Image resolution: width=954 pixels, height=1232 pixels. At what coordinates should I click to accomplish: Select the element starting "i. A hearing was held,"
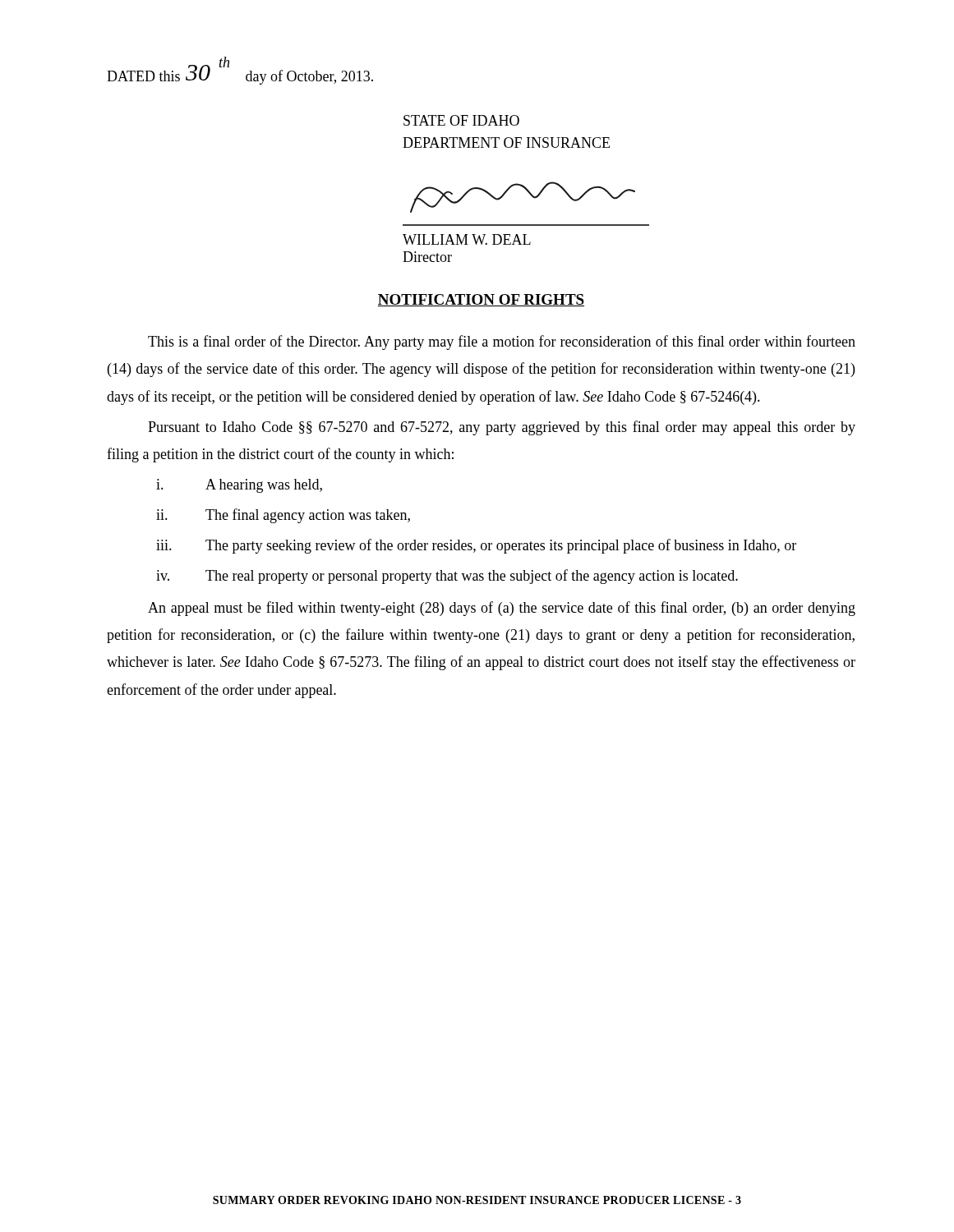pos(240,485)
